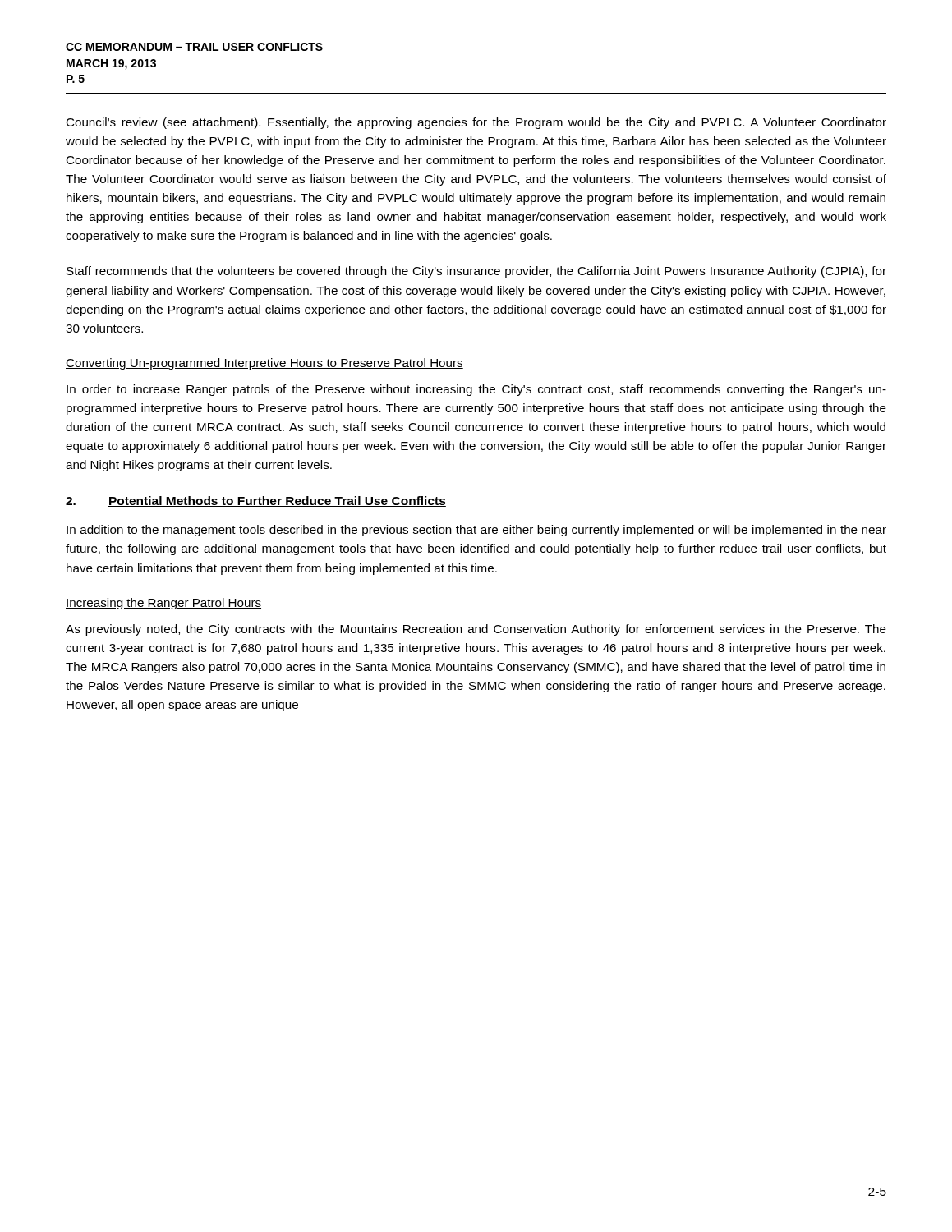
Task: Click on the section header that reads "Converting Un-programmed Interpretive Hours to"
Action: (264, 364)
